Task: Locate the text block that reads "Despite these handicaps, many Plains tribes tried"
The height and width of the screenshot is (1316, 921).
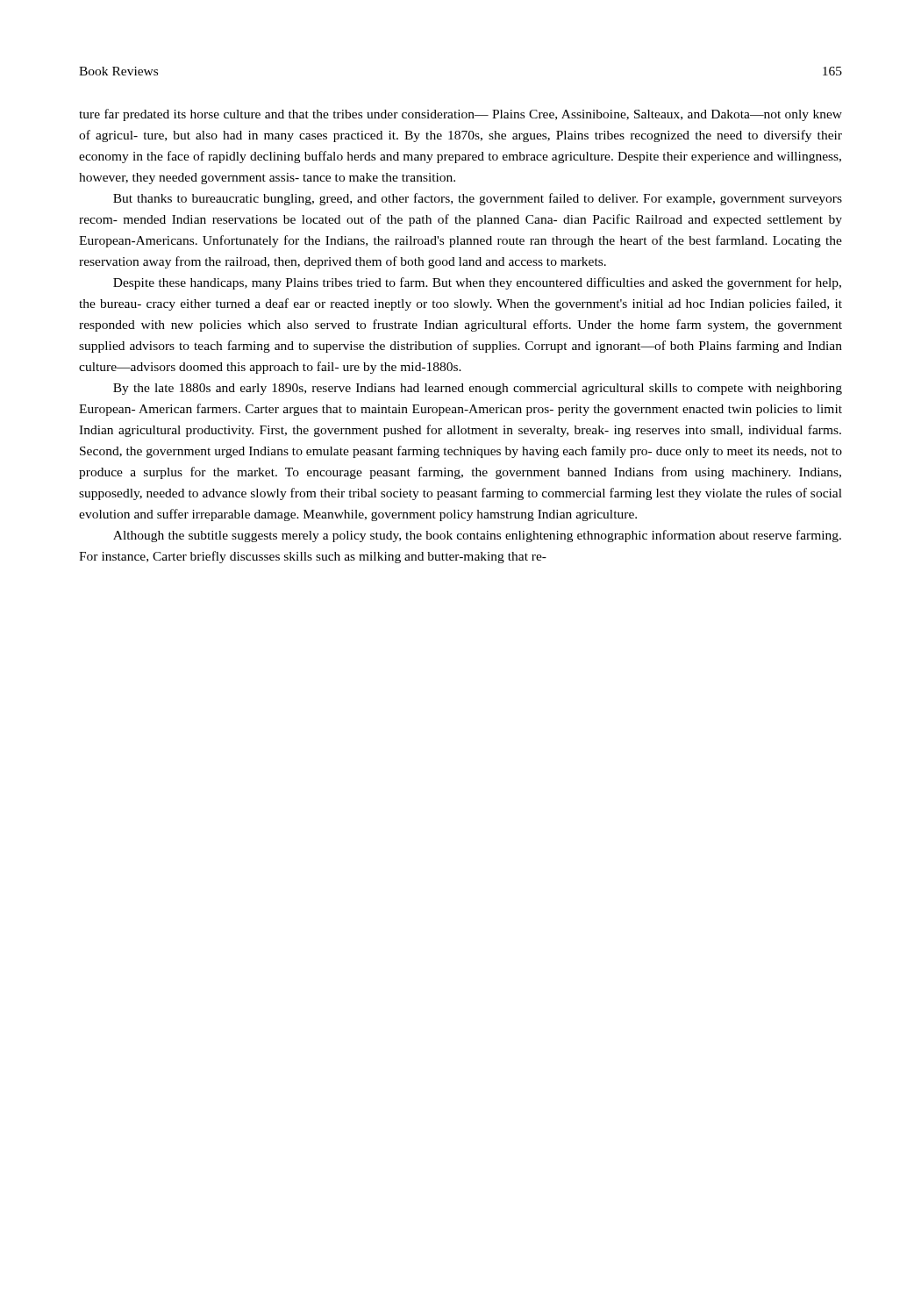Action: pos(460,325)
